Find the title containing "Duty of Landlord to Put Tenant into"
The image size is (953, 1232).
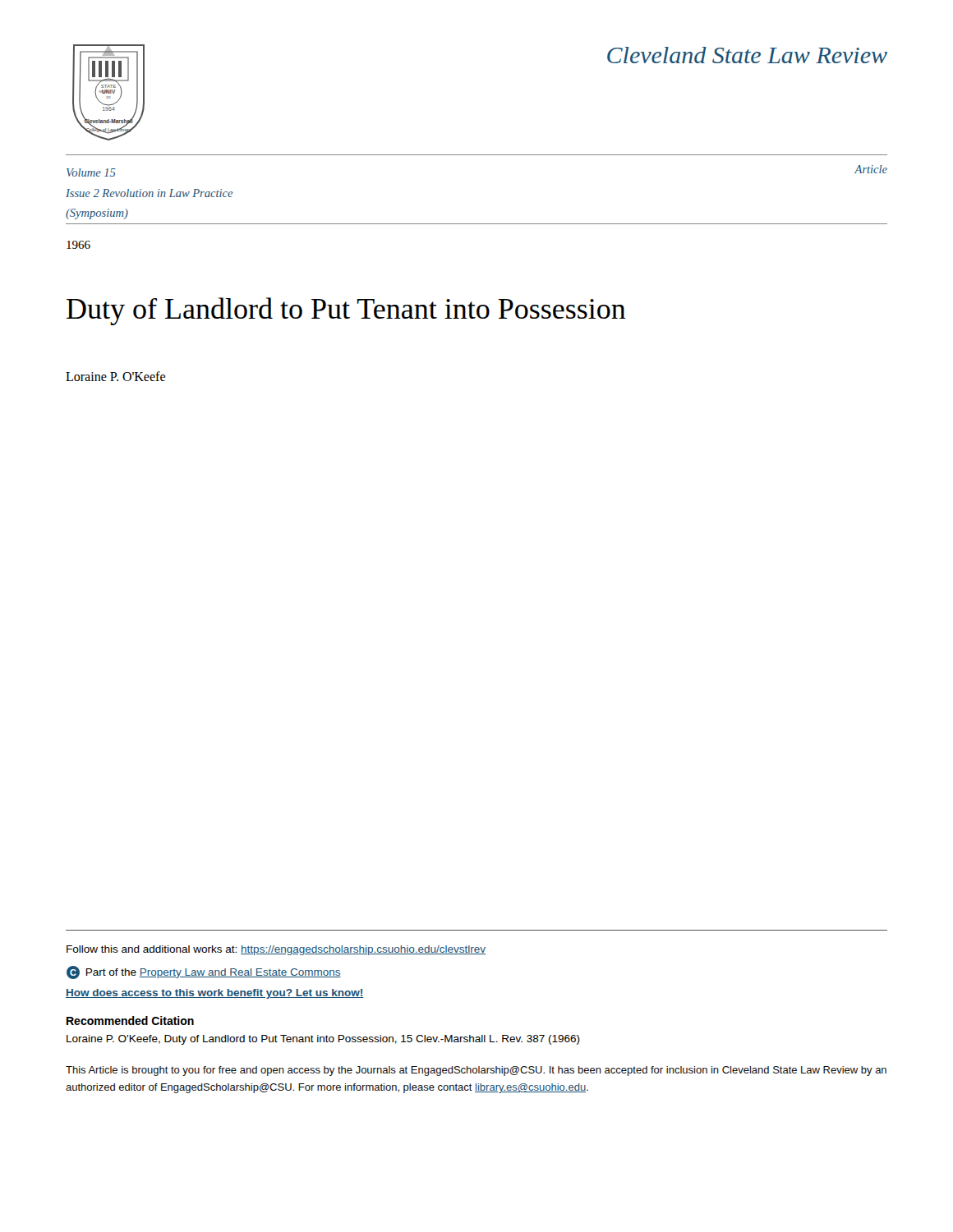[346, 309]
